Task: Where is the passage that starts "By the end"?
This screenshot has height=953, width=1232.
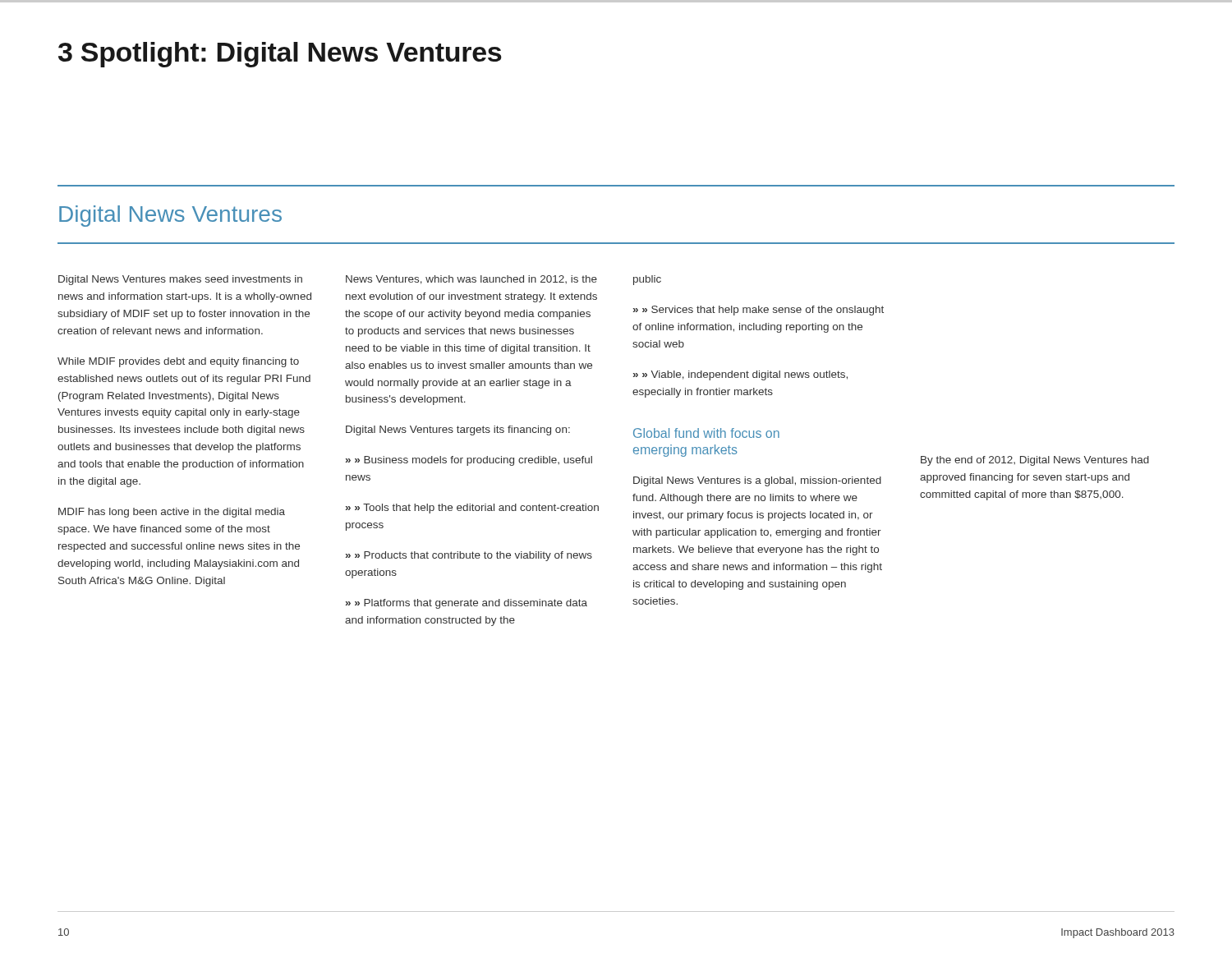Action: click(x=1047, y=478)
